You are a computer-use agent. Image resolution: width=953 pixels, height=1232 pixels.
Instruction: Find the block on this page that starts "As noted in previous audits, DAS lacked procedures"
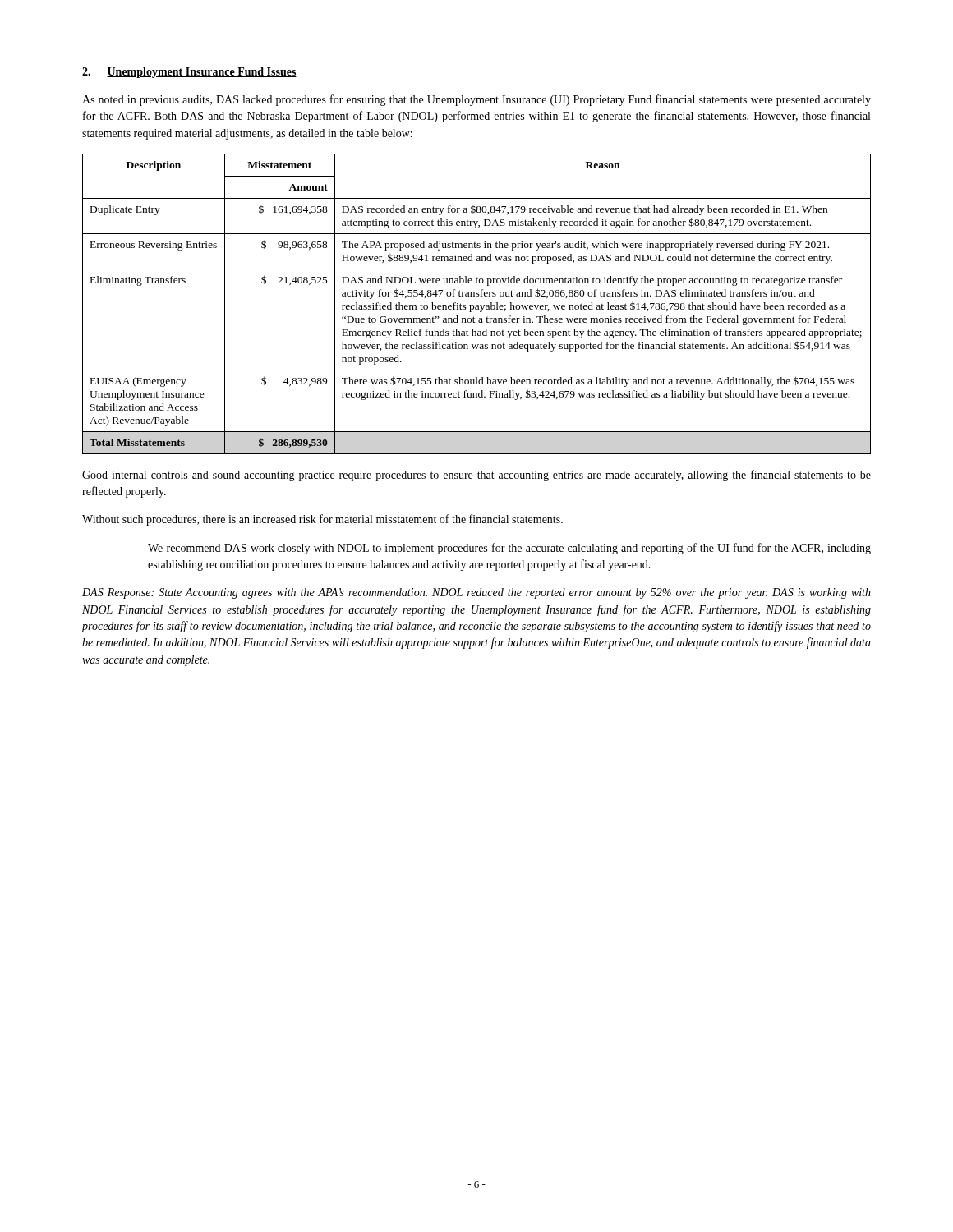[476, 117]
